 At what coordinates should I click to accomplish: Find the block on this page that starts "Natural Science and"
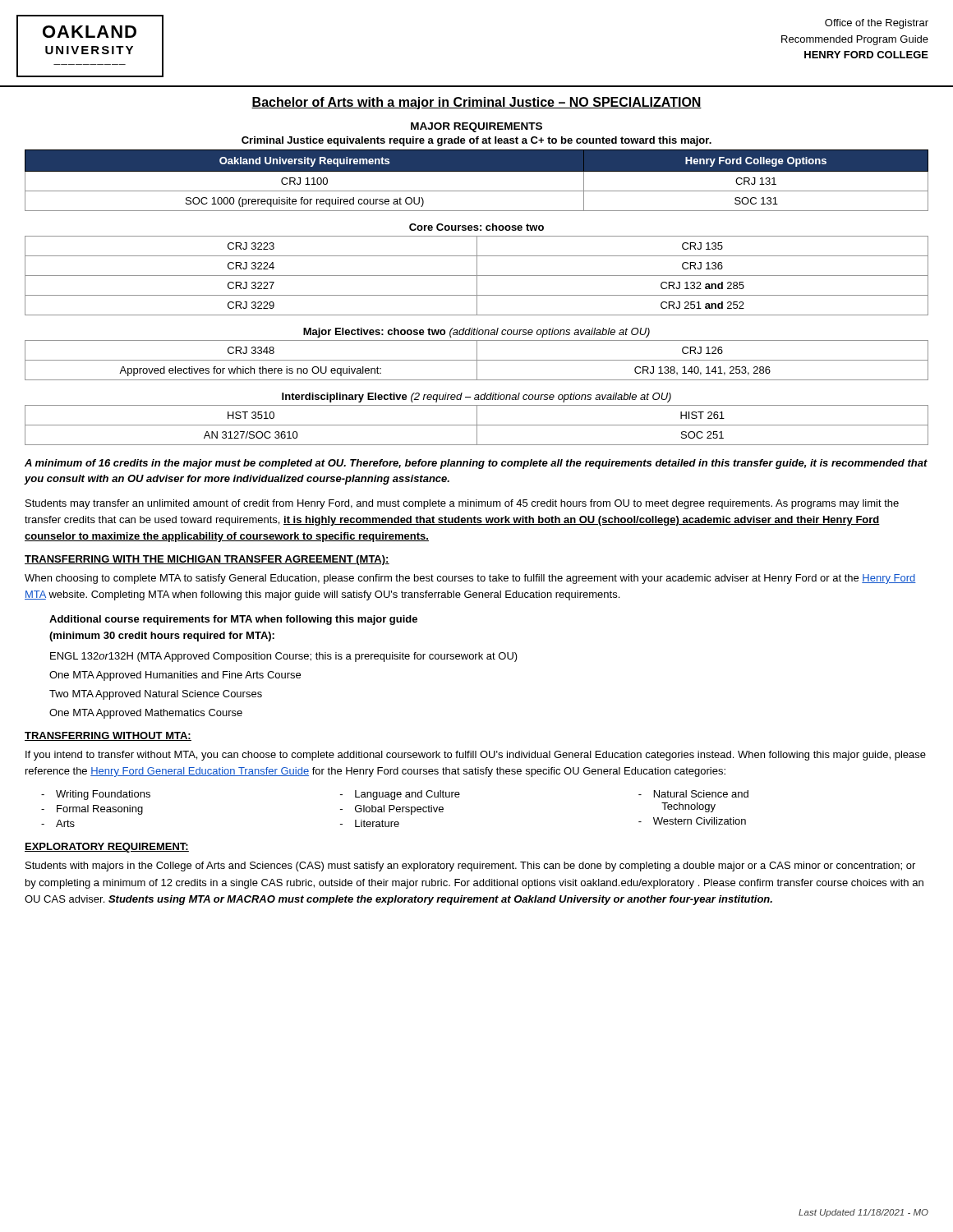pyautogui.click(x=694, y=800)
